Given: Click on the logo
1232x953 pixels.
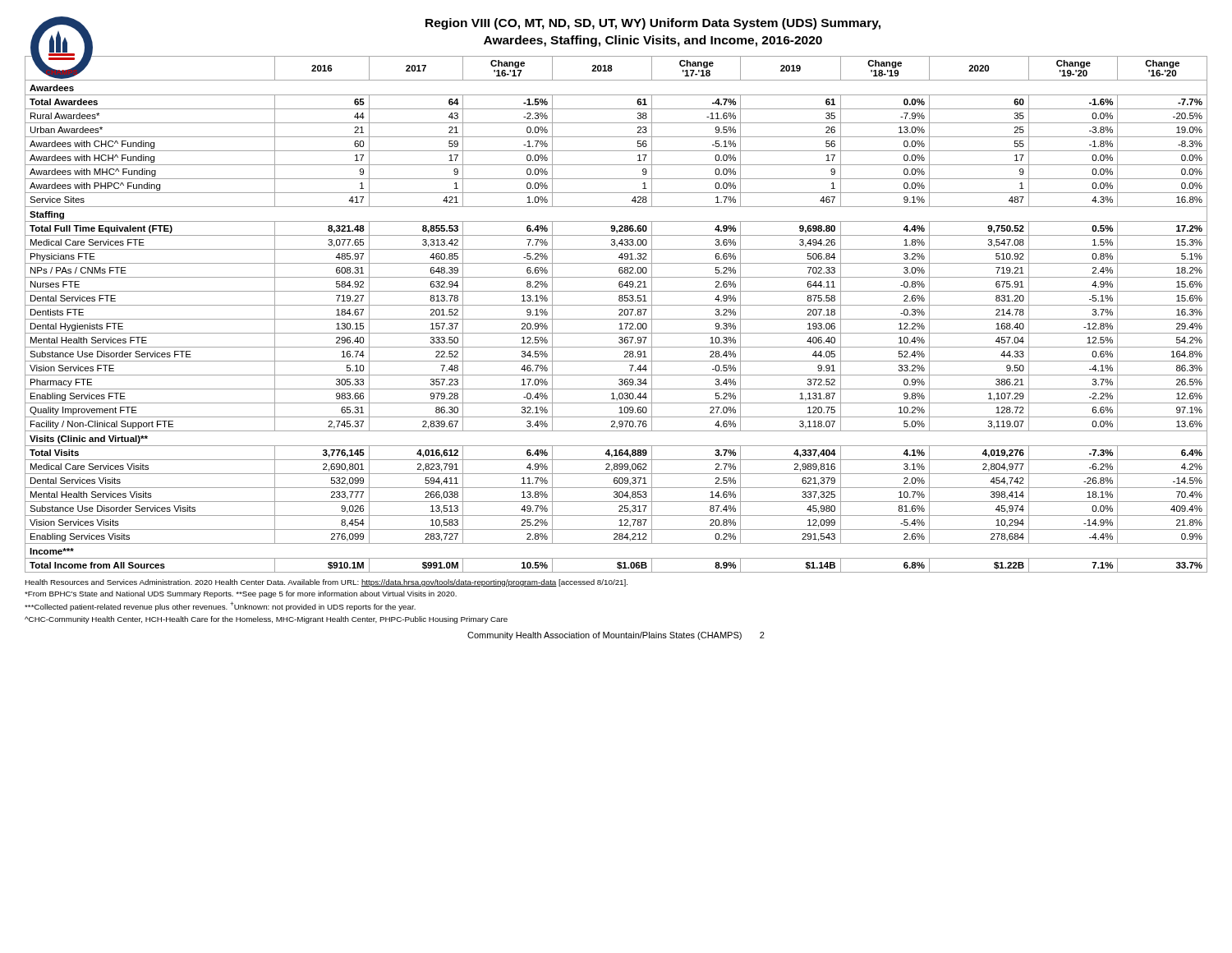Looking at the screenshot, I should [62, 48].
